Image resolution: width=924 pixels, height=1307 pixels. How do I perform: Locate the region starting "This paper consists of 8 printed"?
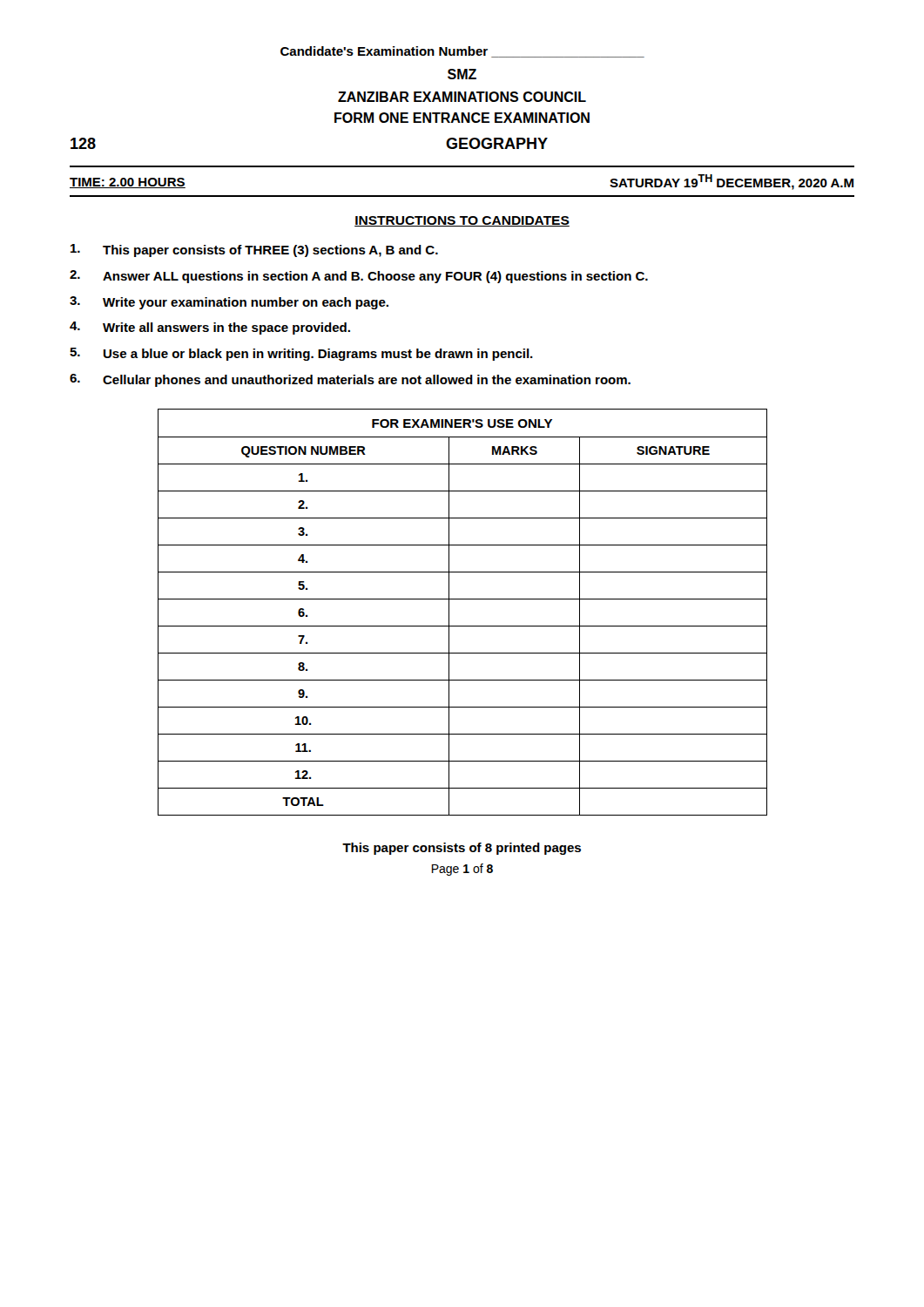point(462,847)
